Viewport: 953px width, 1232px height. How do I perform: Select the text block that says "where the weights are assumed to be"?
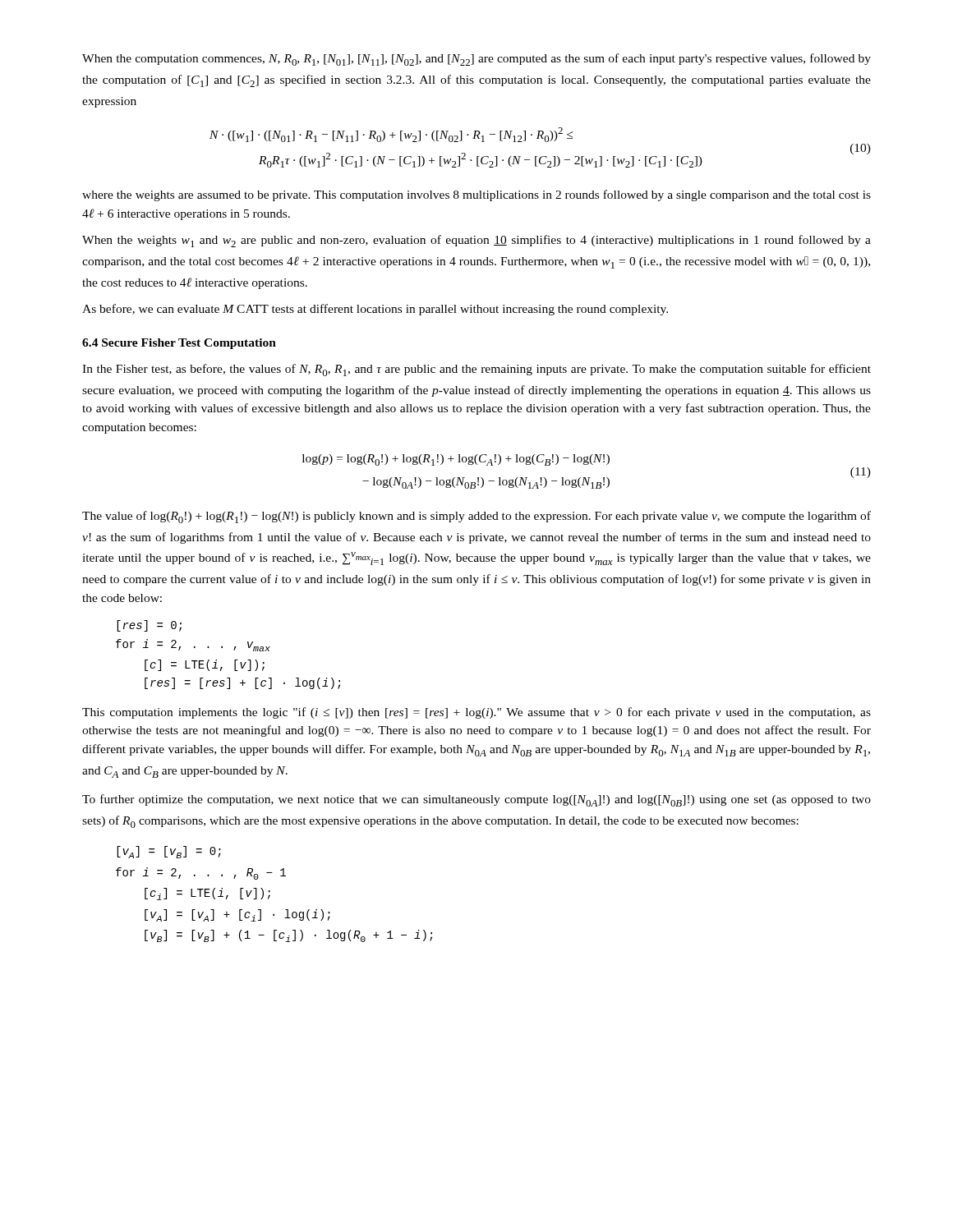(476, 204)
